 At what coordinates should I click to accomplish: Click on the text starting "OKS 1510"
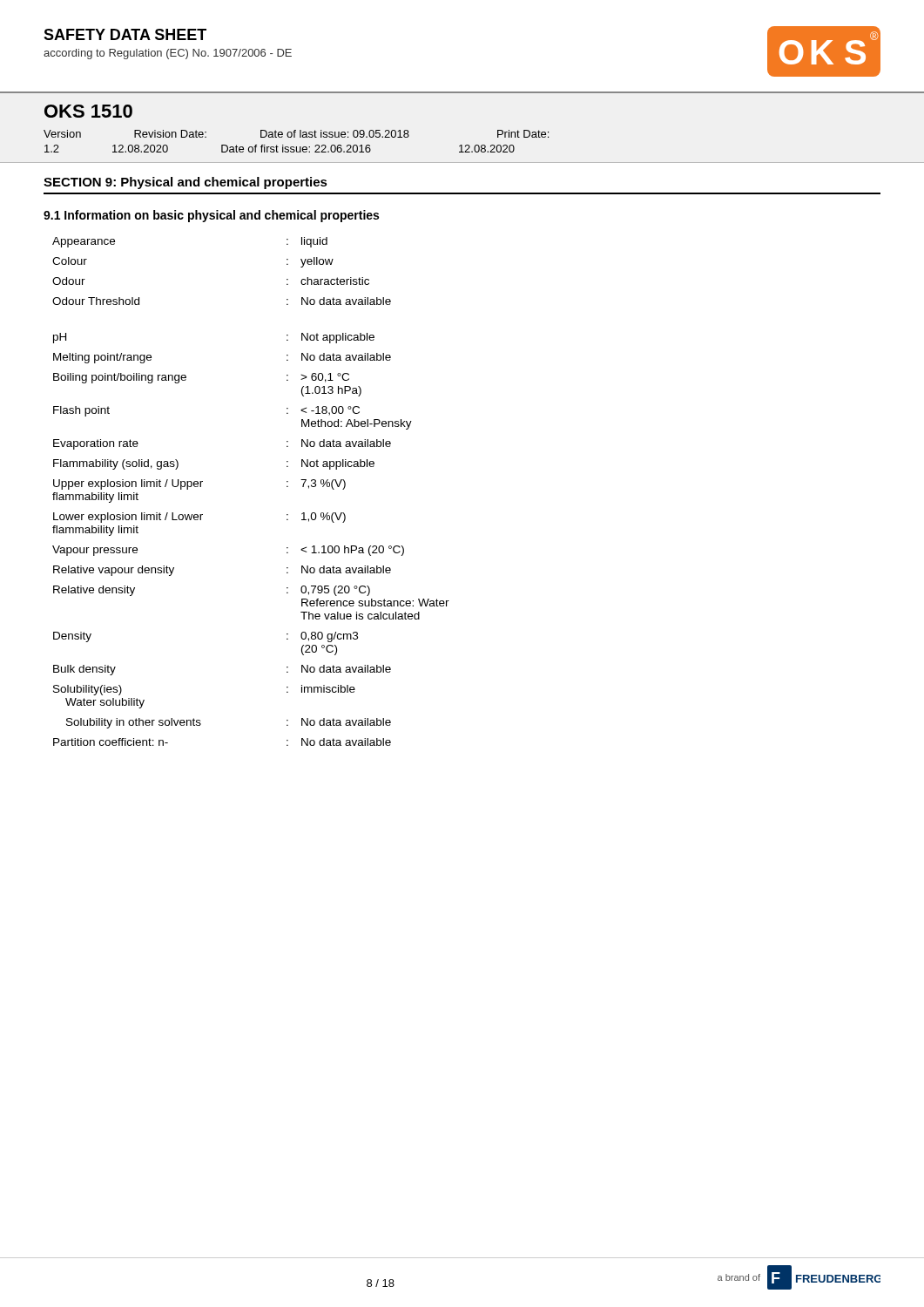88,111
